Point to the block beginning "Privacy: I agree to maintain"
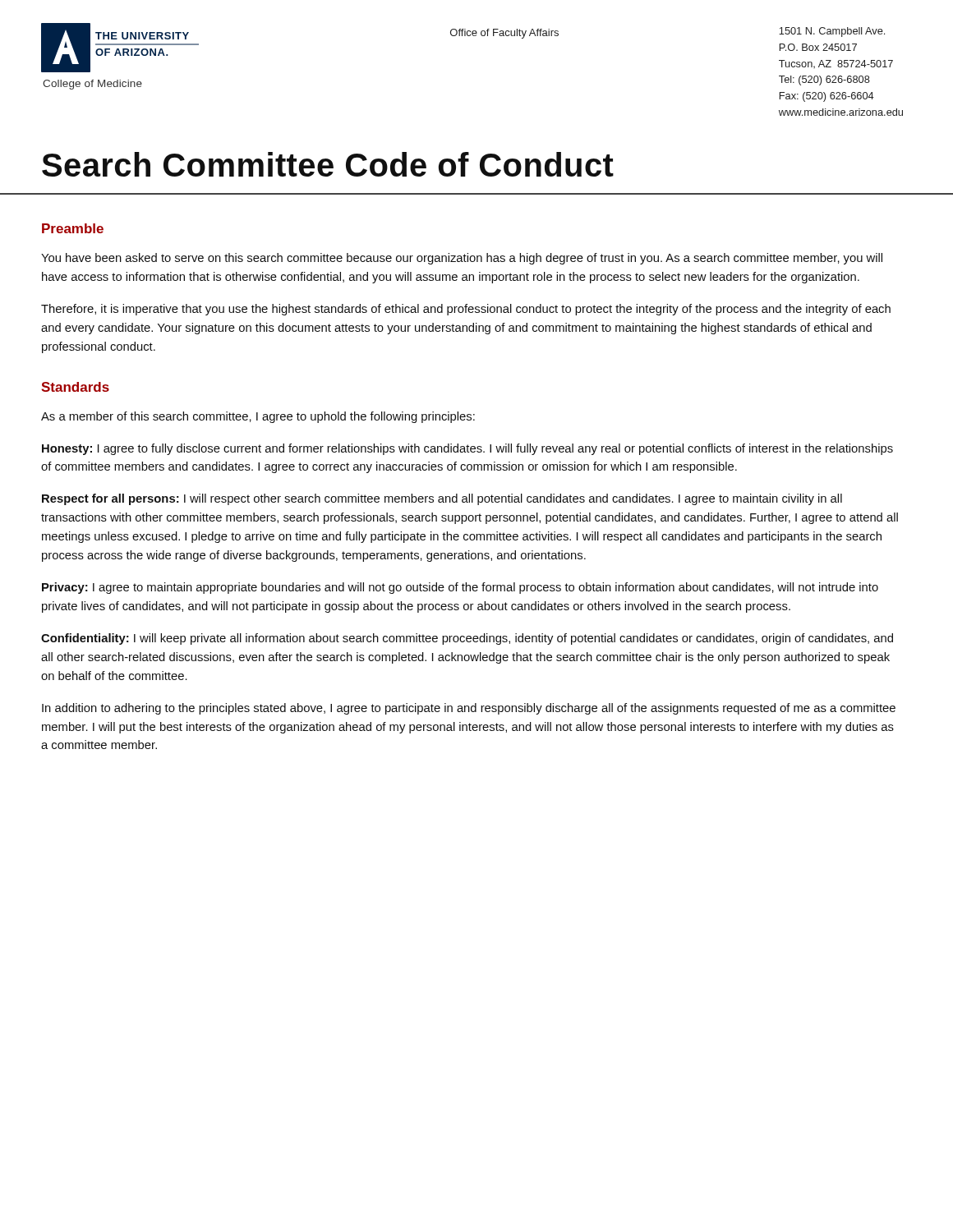 point(460,597)
